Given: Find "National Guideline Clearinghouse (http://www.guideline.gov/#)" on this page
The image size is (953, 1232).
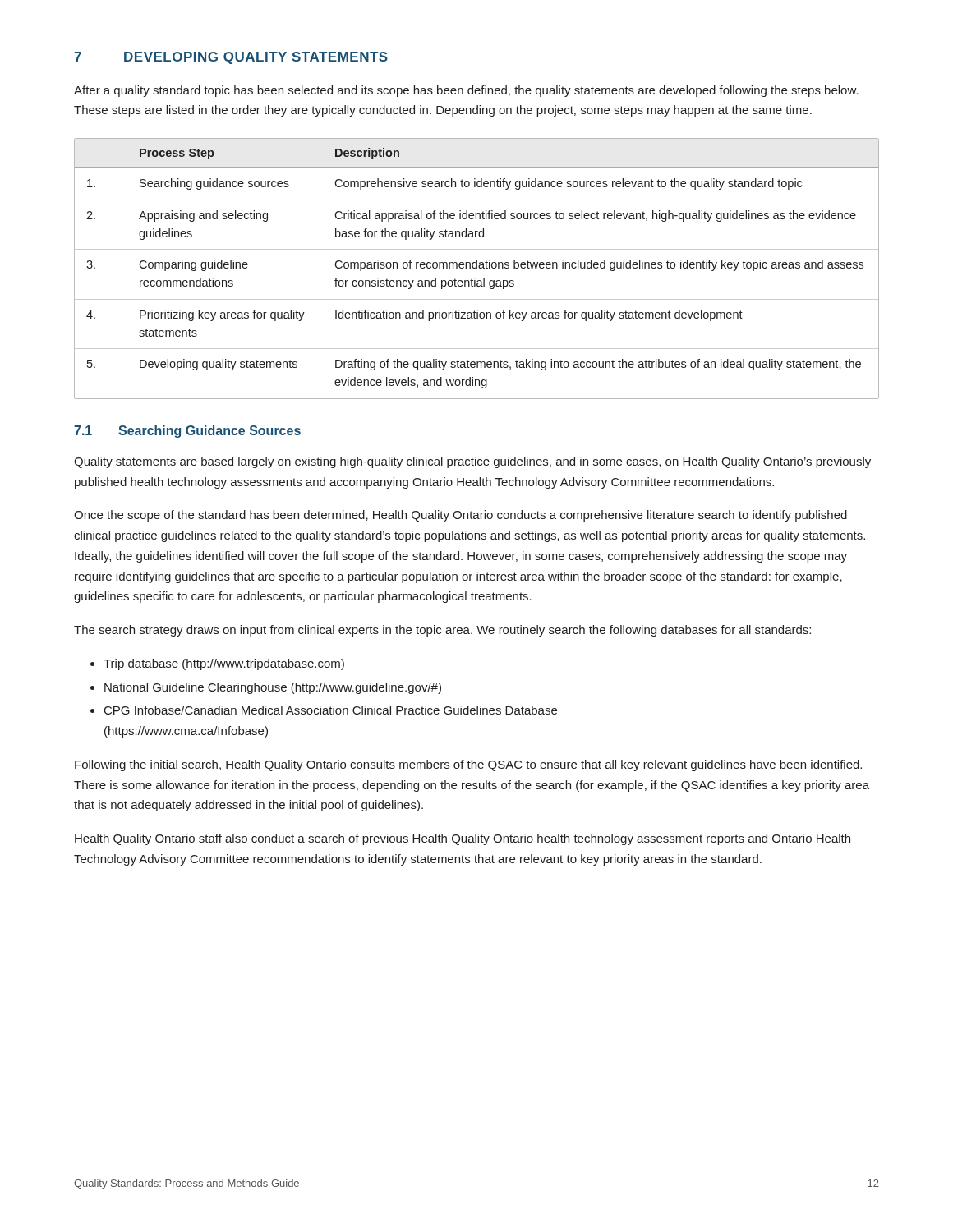Looking at the screenshot, I should pos(273,687).
